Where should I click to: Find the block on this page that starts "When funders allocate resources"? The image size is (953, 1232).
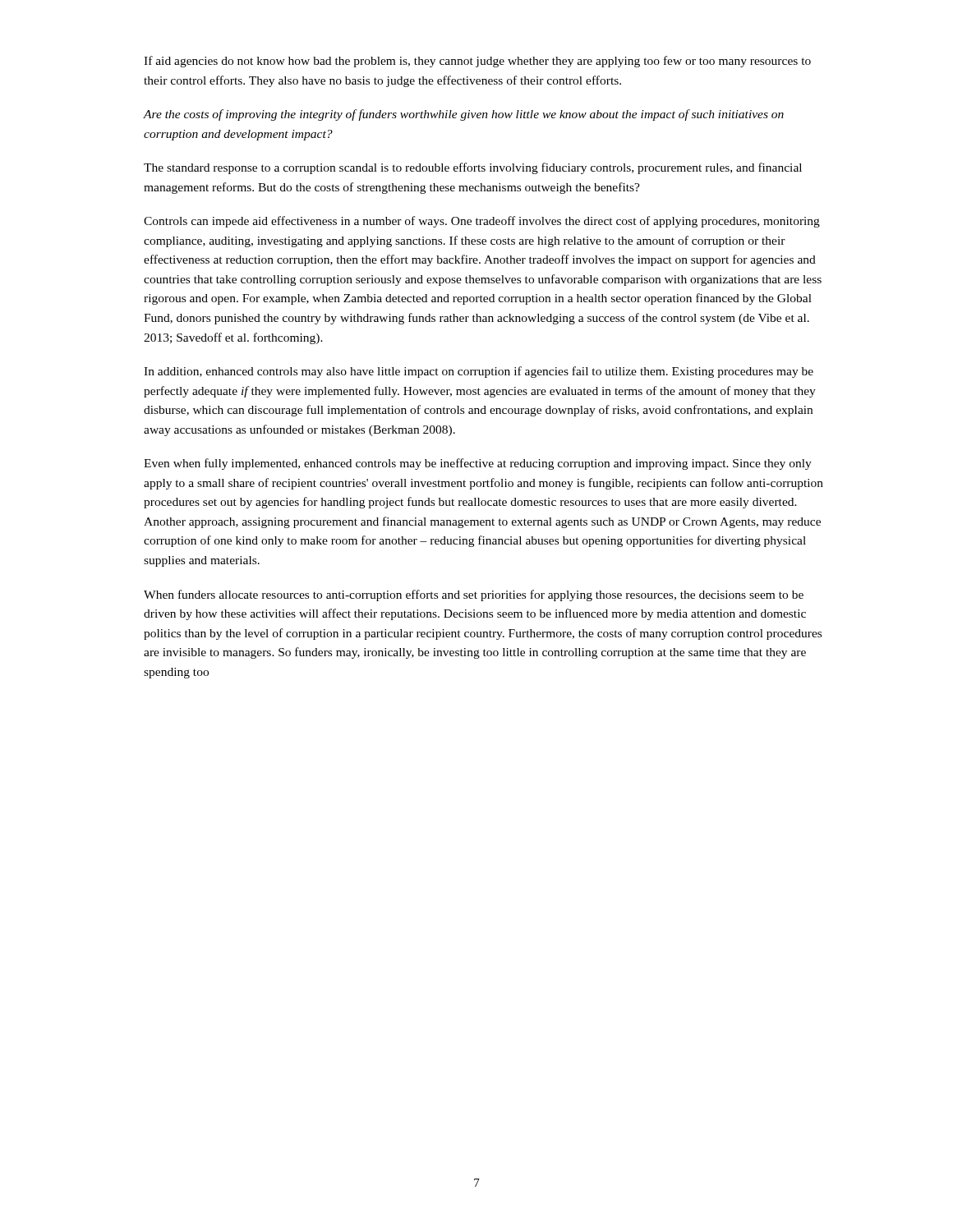point(483,633)
